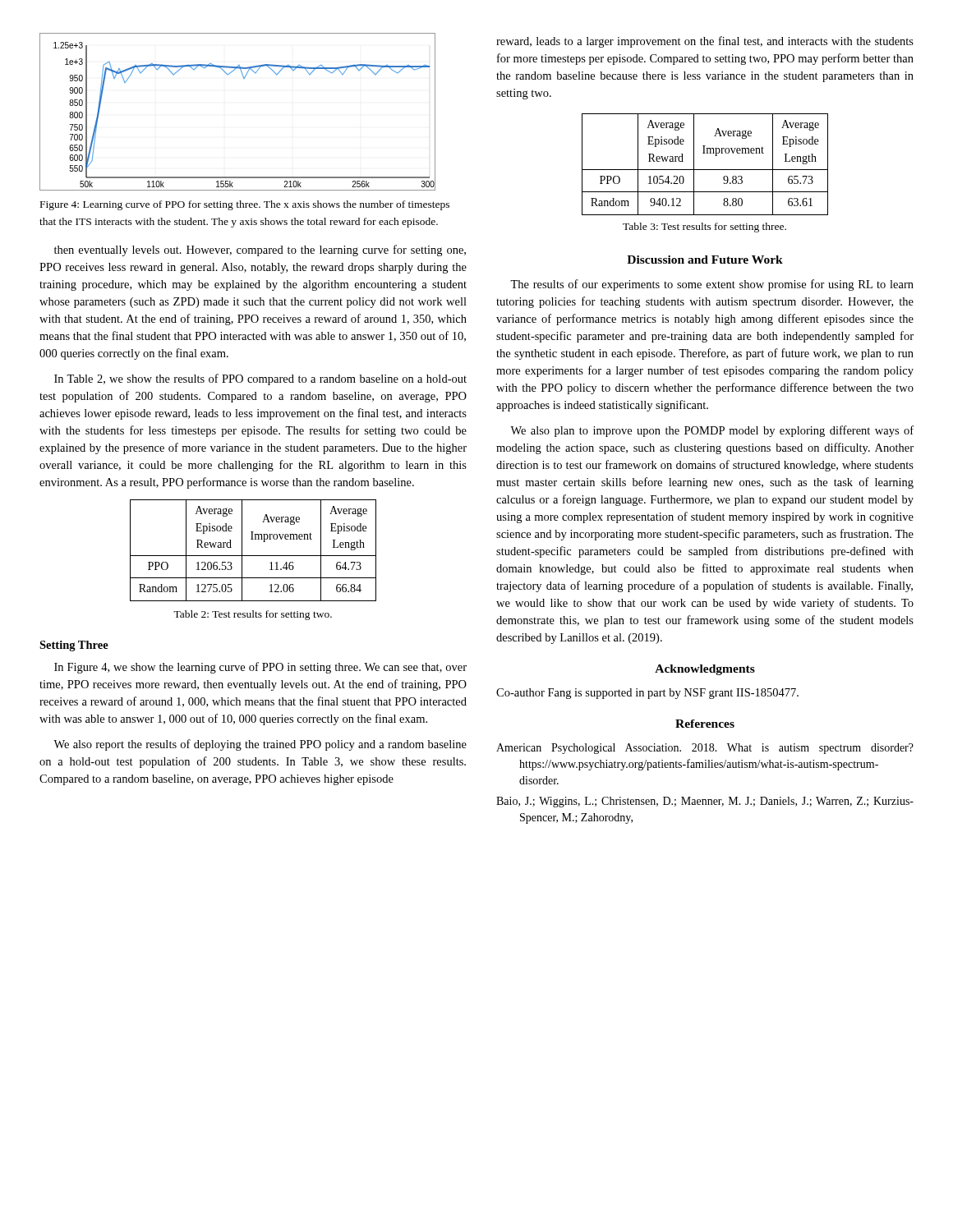The height and width of the screenshot is (1232, 953).
Task: Locate the block of text that opens with "We also plan to improve upon the"
Action: coord(705,534)
